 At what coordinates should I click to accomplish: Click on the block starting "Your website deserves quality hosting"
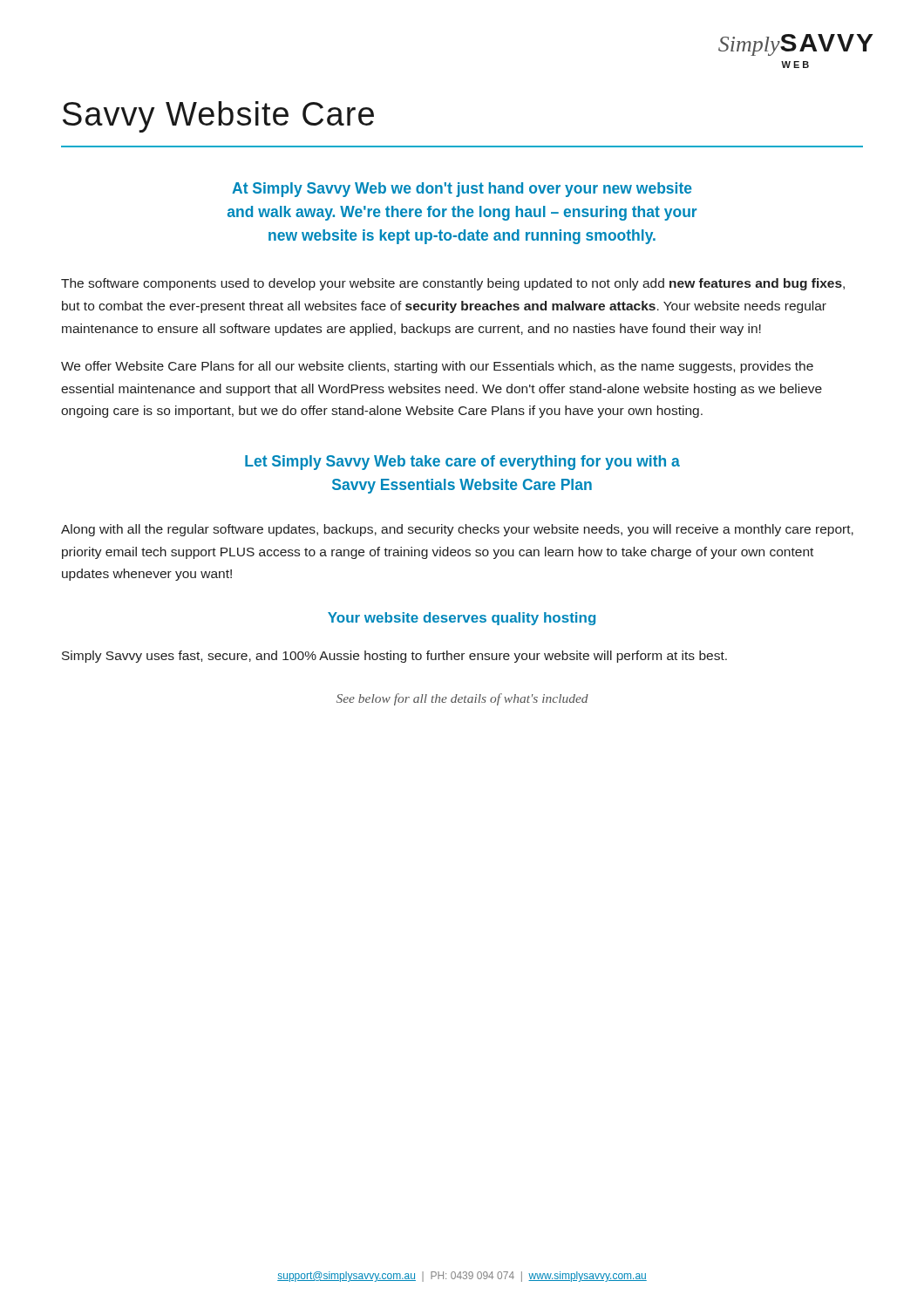click(x=462, y=618)
